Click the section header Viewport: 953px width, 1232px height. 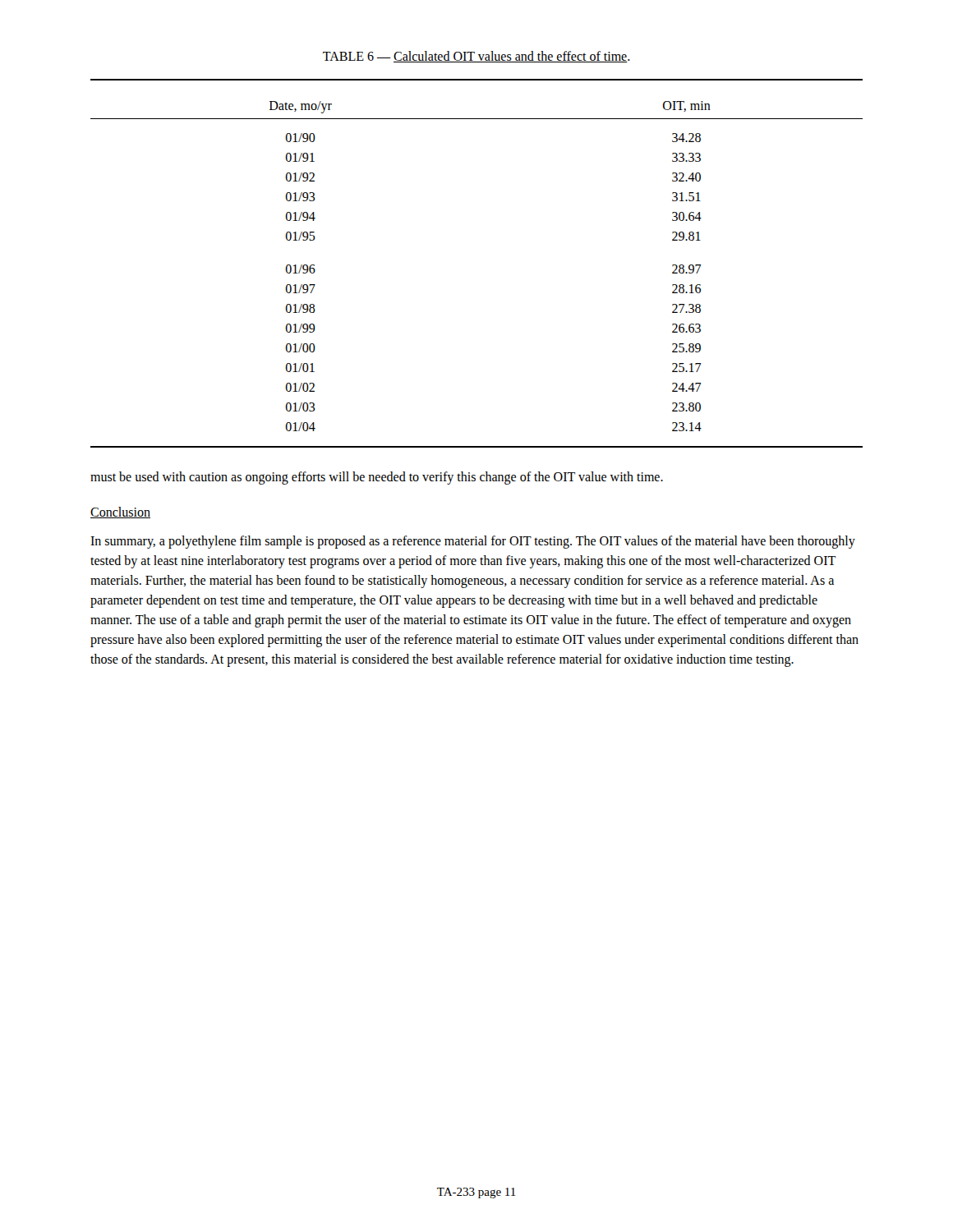pos(120,512)
